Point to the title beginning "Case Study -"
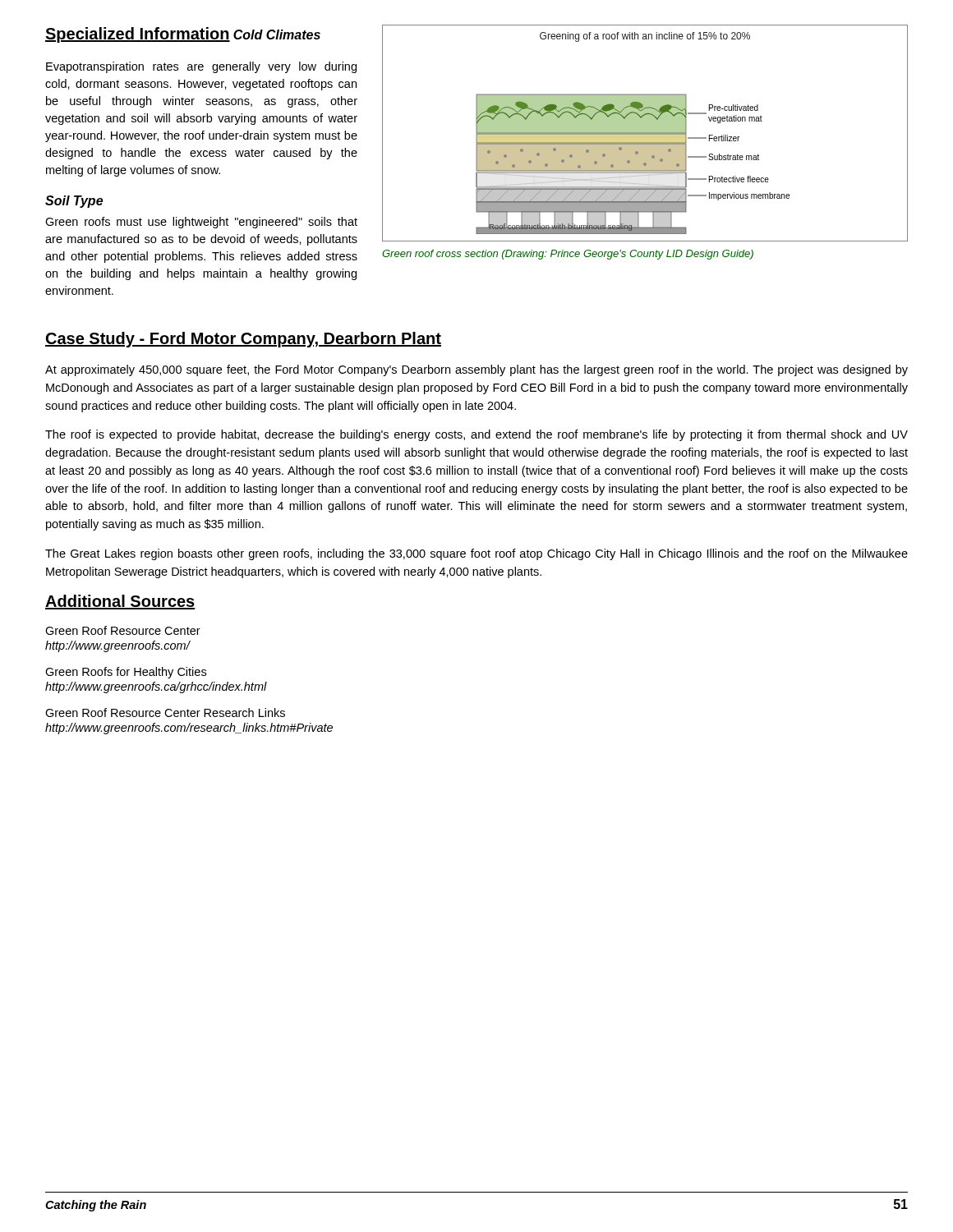This screenshot has width=953, height=1232. (243, 339)
